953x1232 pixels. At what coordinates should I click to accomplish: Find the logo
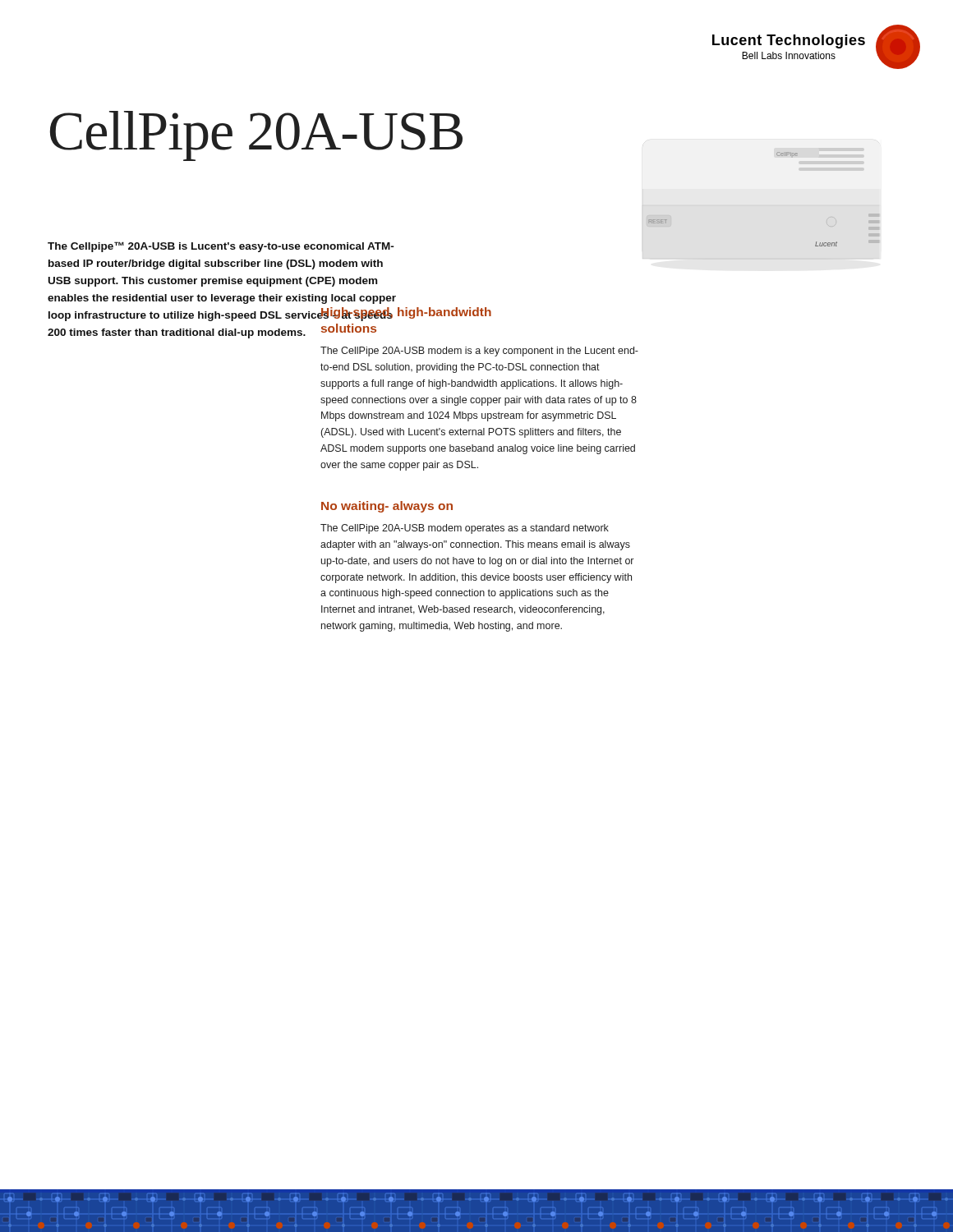(817, 47)
